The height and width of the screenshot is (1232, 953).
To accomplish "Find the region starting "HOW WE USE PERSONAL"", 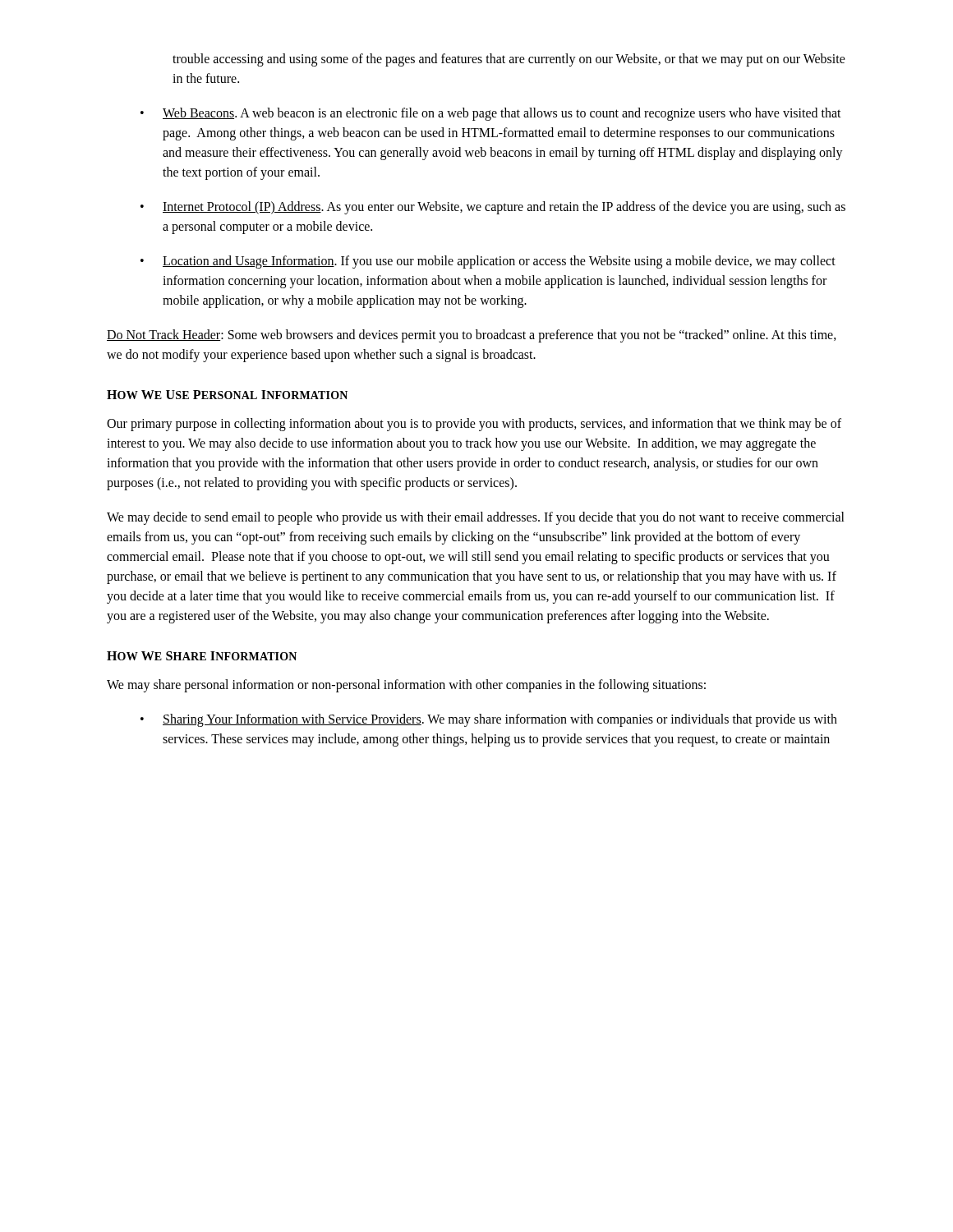I will pyautogui.click(x=227, y=395).
